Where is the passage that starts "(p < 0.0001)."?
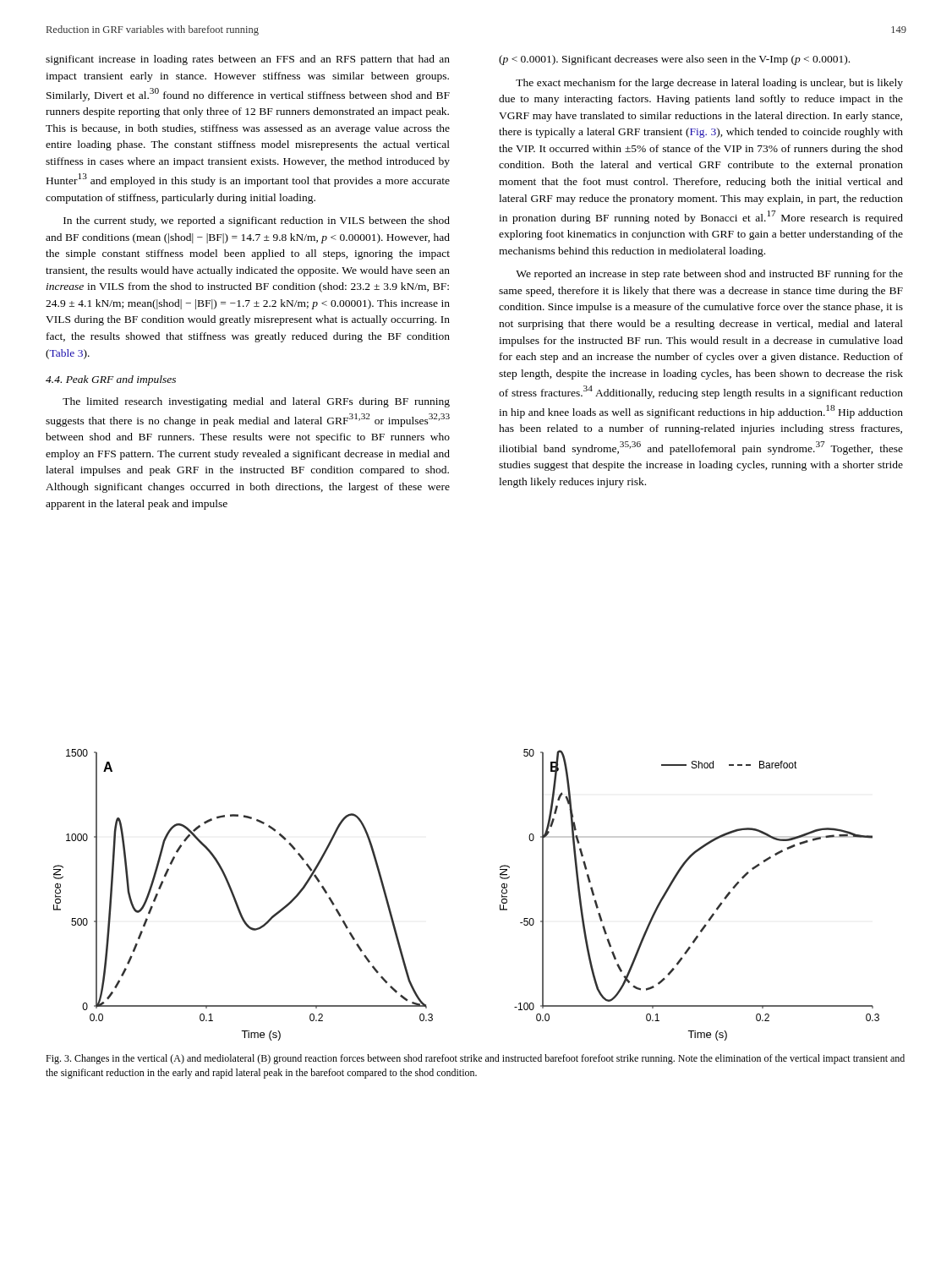 (701, 59)
